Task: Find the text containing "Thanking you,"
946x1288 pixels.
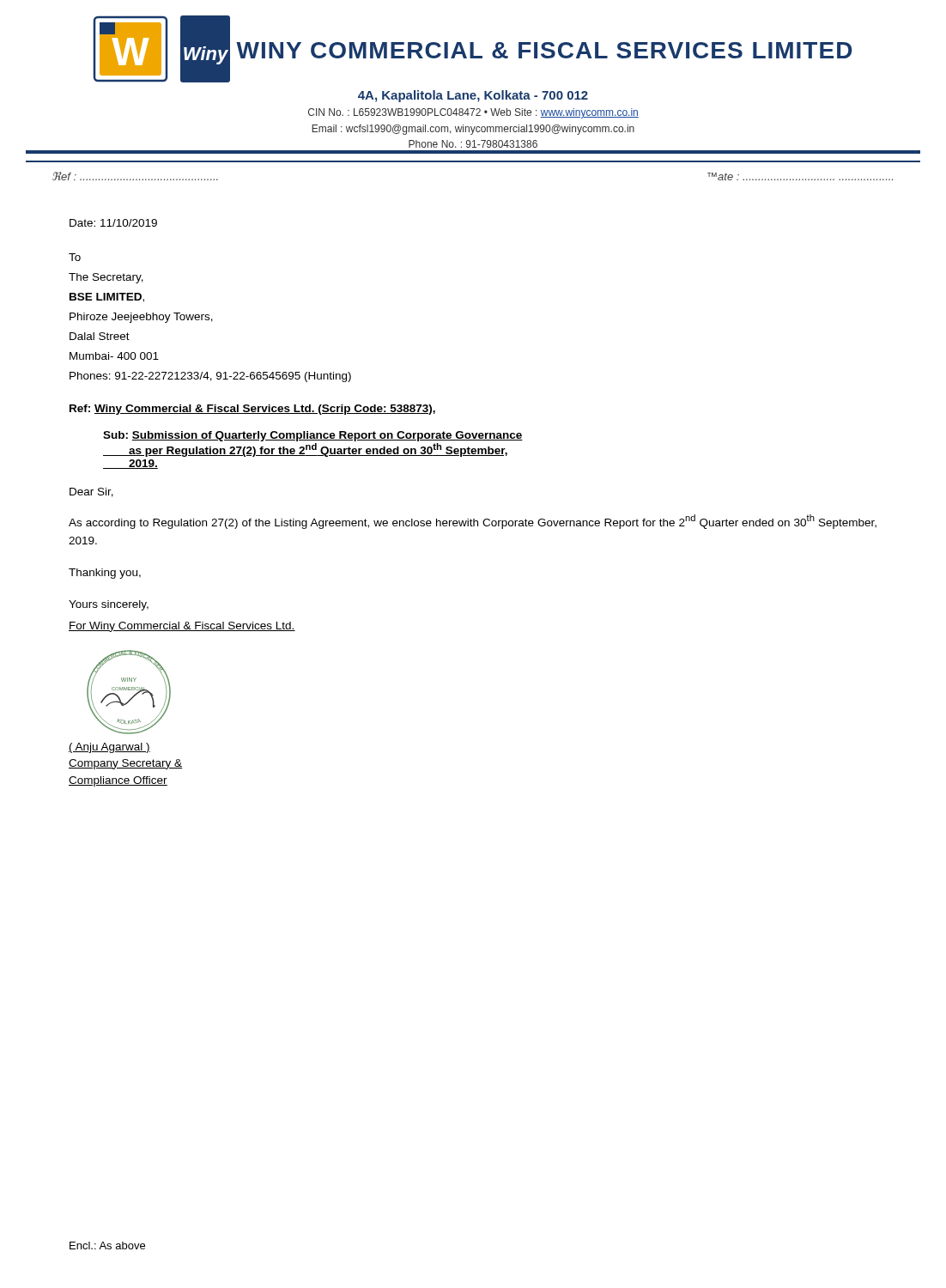Action: coord(105,572)
